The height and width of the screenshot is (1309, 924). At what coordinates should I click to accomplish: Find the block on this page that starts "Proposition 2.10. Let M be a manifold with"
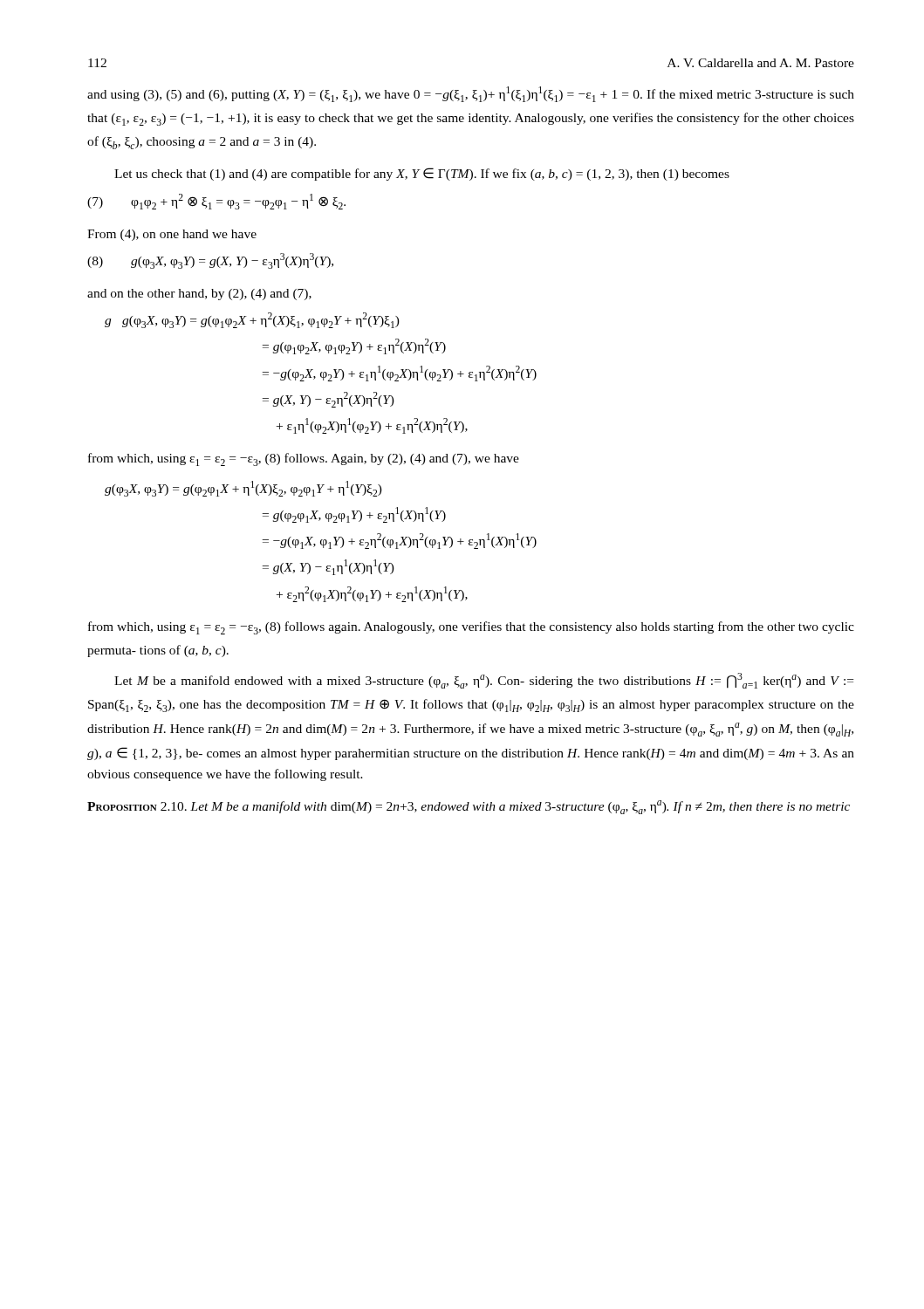[x=469, y=807]
